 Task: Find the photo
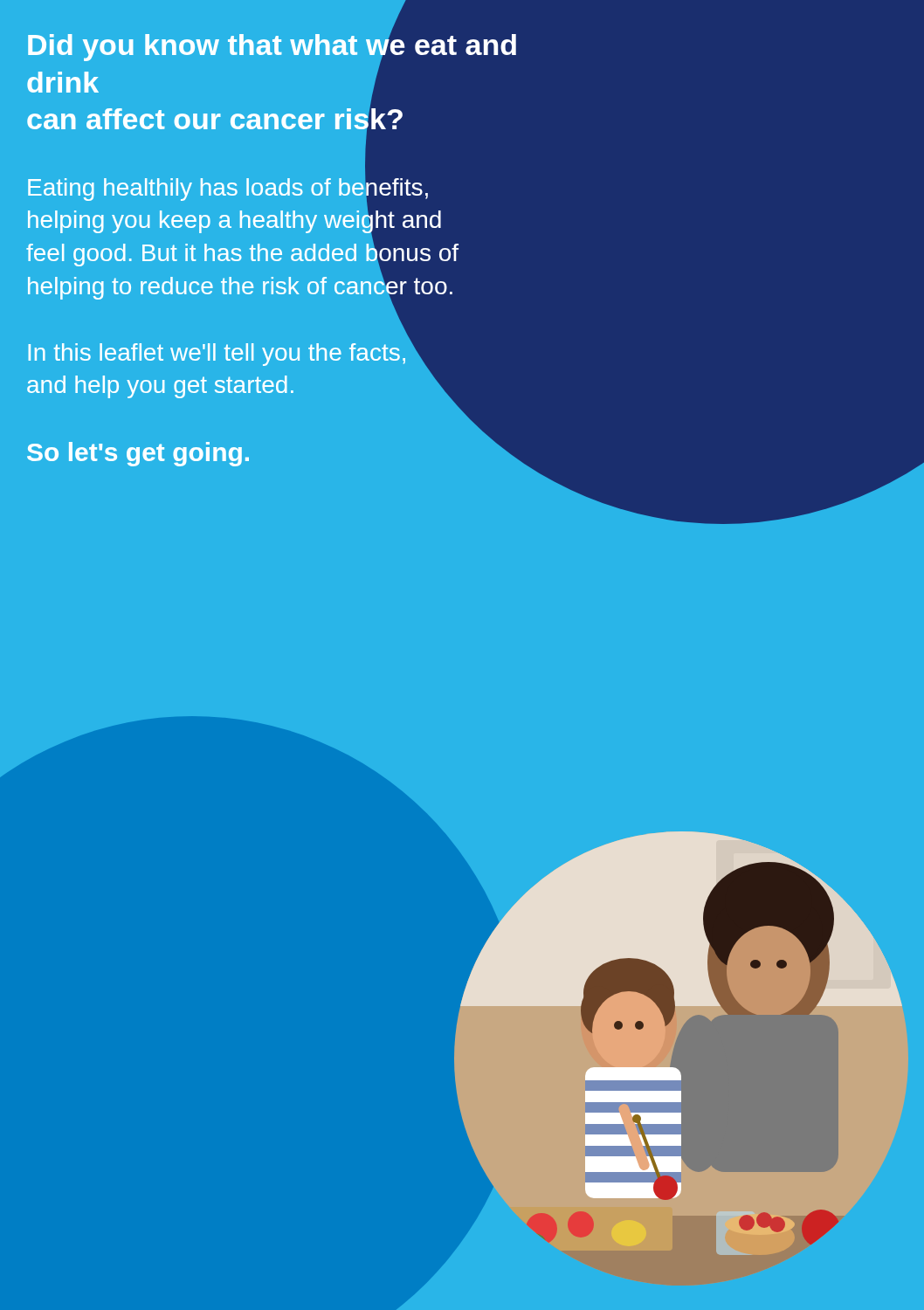click(681, 1058)
